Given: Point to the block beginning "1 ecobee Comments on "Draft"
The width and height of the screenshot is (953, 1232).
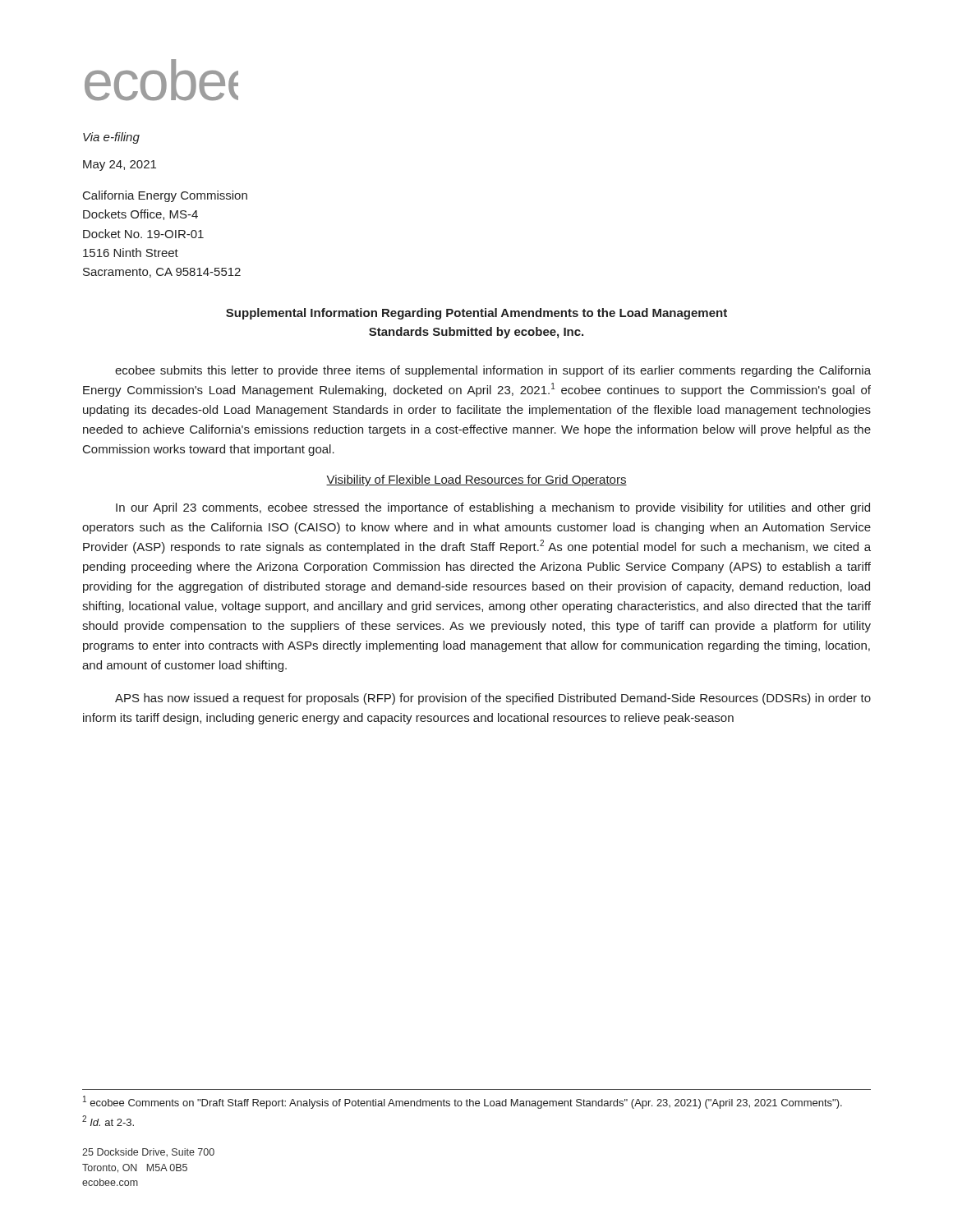Looking at the screenshot, I should 476,1112.
